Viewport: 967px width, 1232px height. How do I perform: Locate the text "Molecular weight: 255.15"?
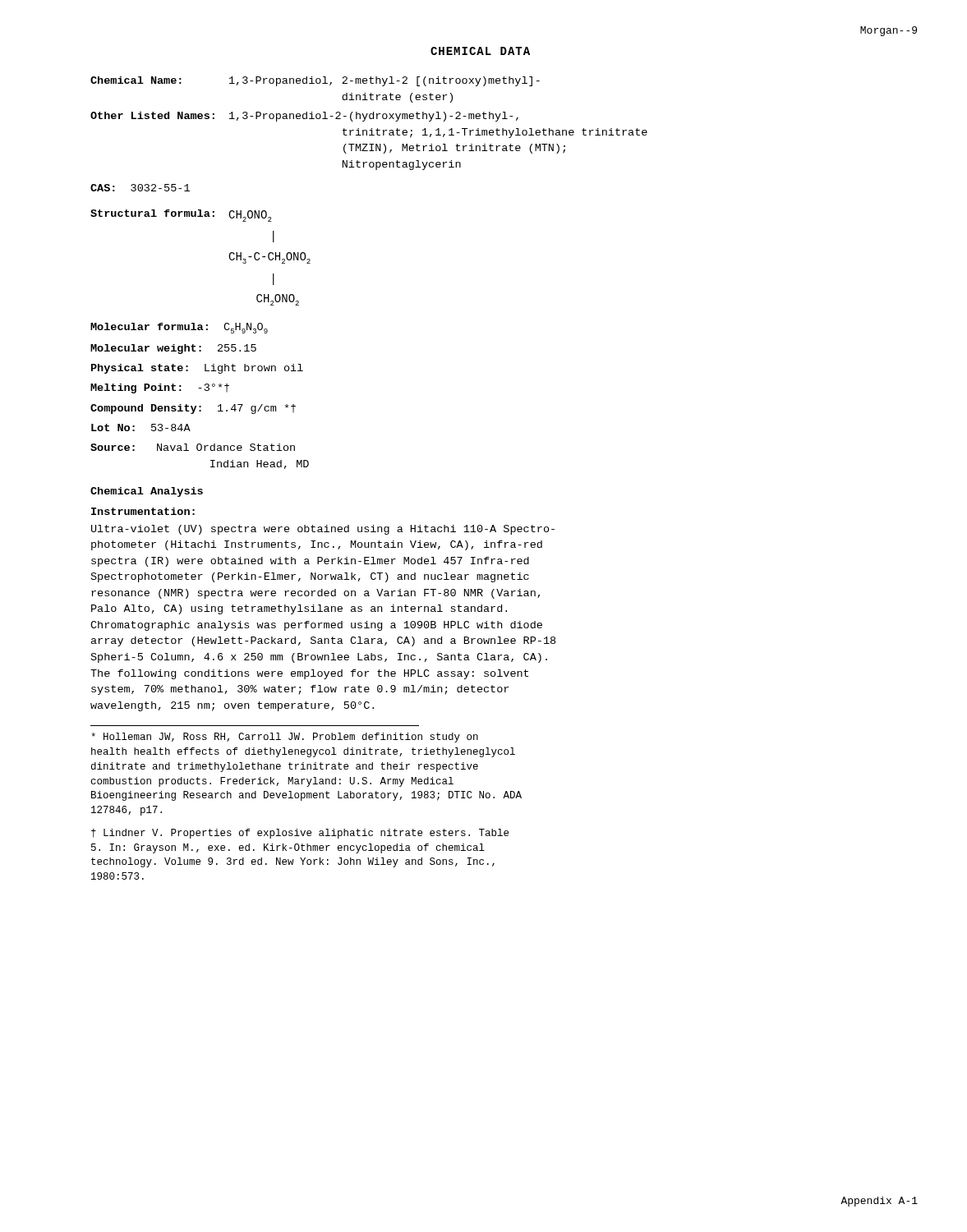coord(174,348)
